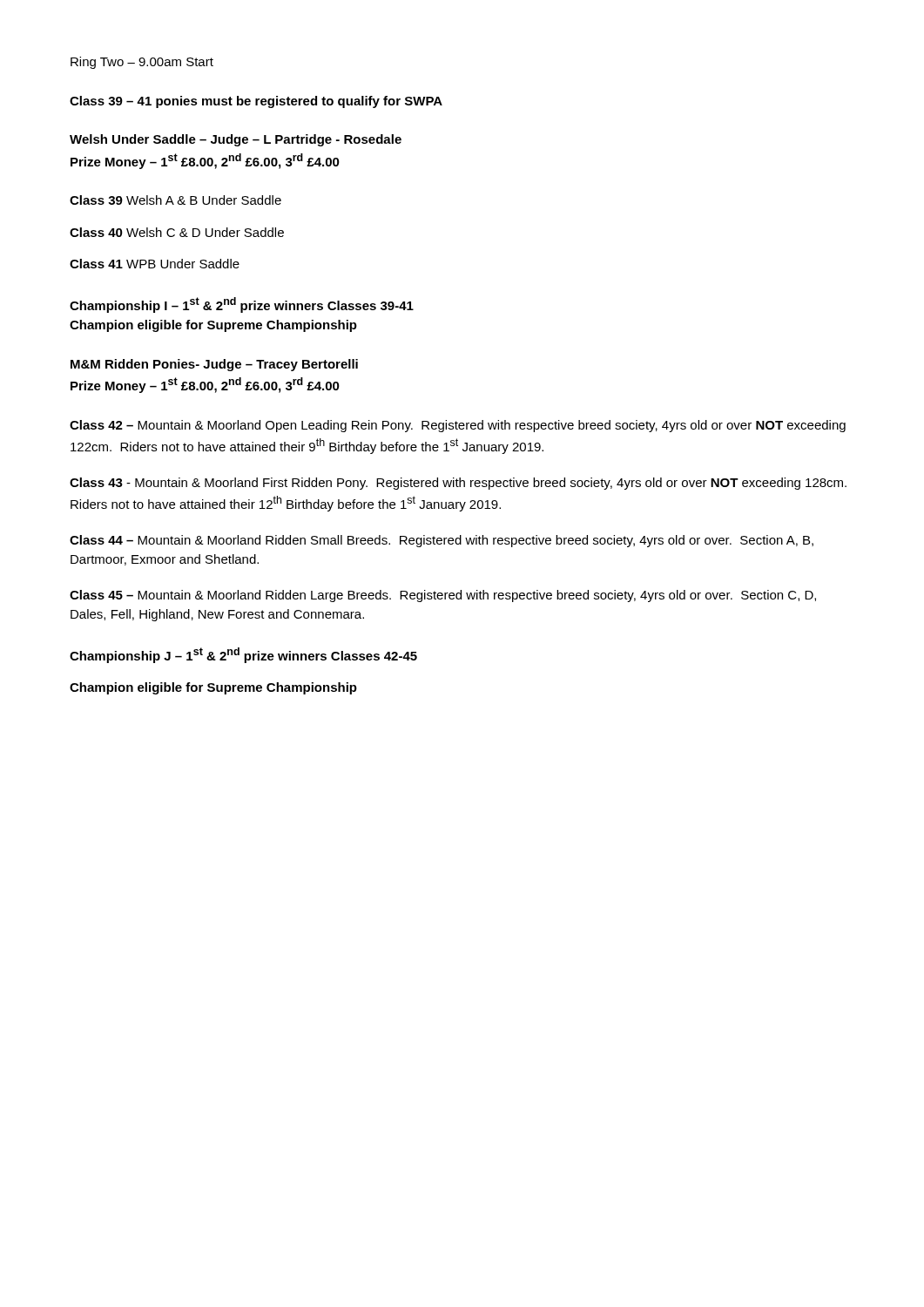Locate the block of text that opens with "Class 39 Welsh A"

(x=176, y=200)
